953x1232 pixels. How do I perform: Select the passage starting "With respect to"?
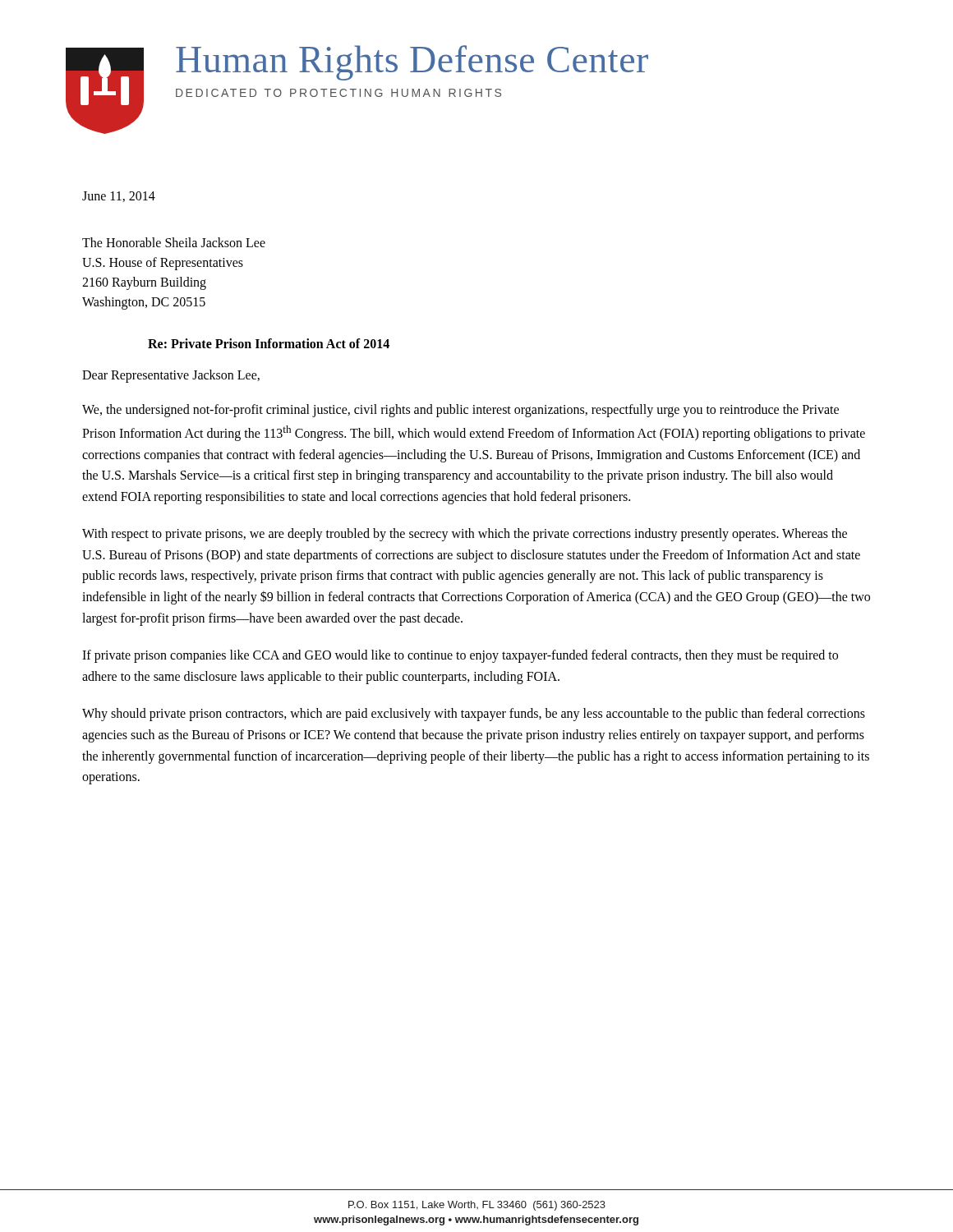476,576
